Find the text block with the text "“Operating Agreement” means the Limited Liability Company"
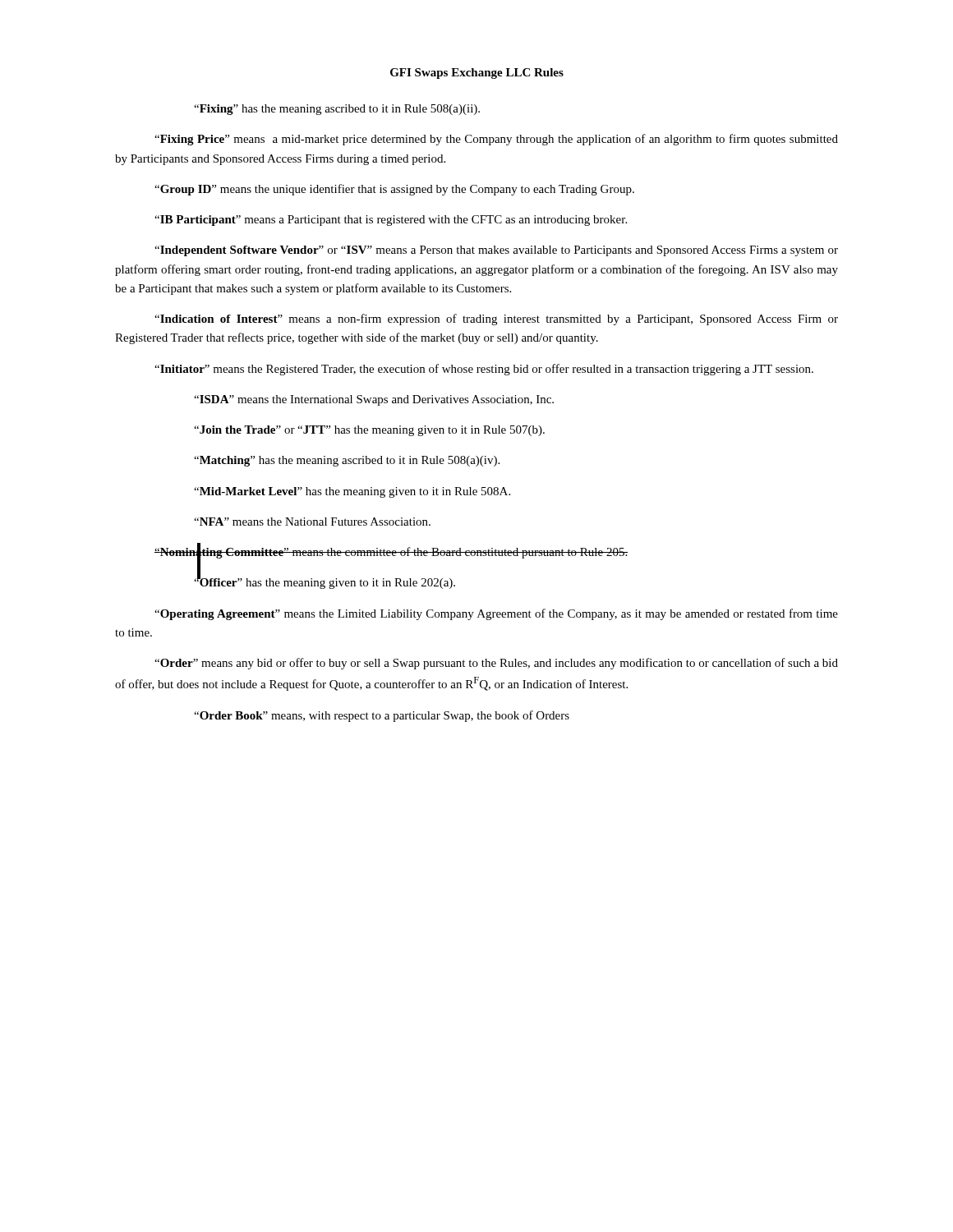Screen dimensions: 1232x953 (x=476, y=623)
